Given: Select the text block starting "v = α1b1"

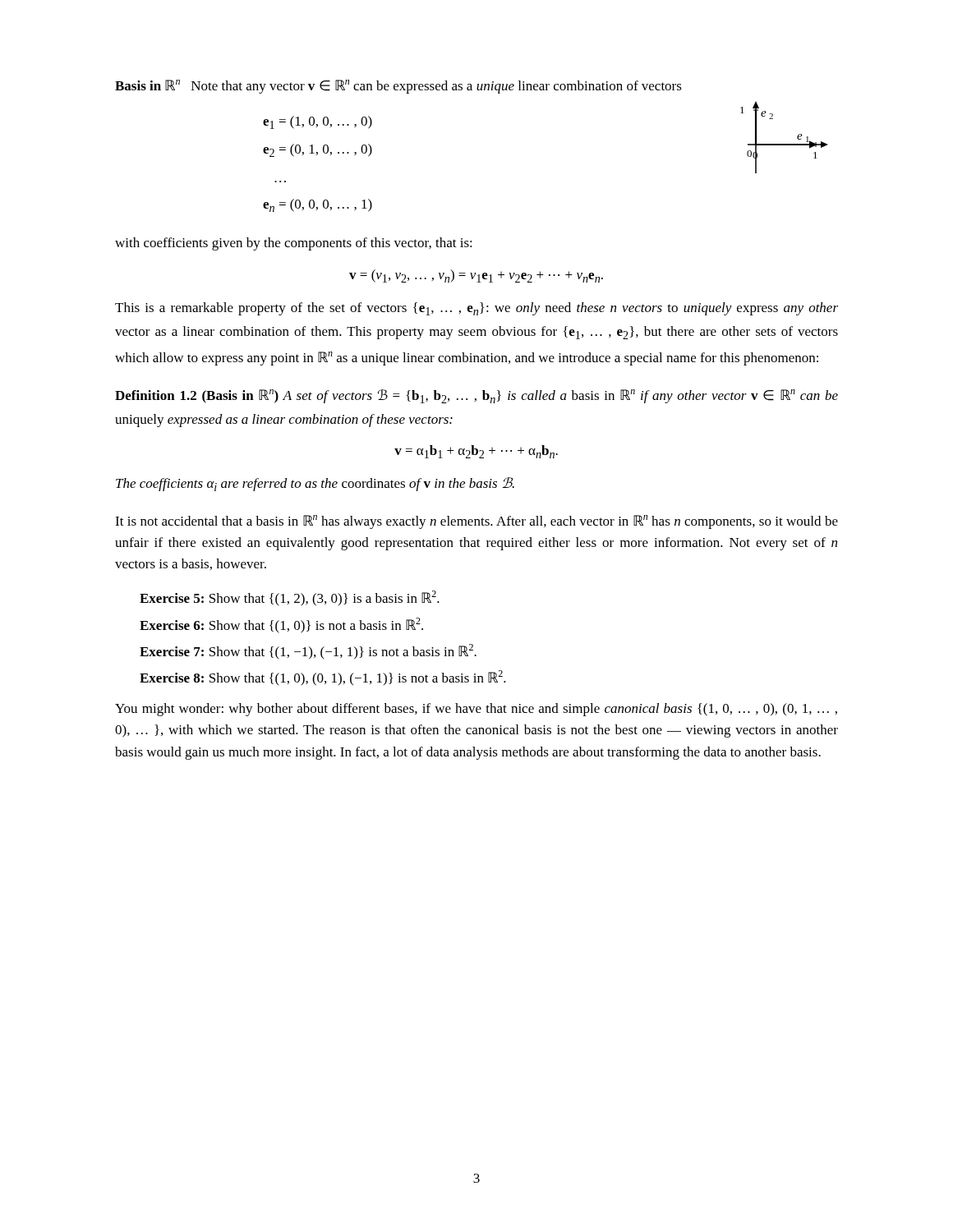Looking at the screenshot, I should [476, 452].
